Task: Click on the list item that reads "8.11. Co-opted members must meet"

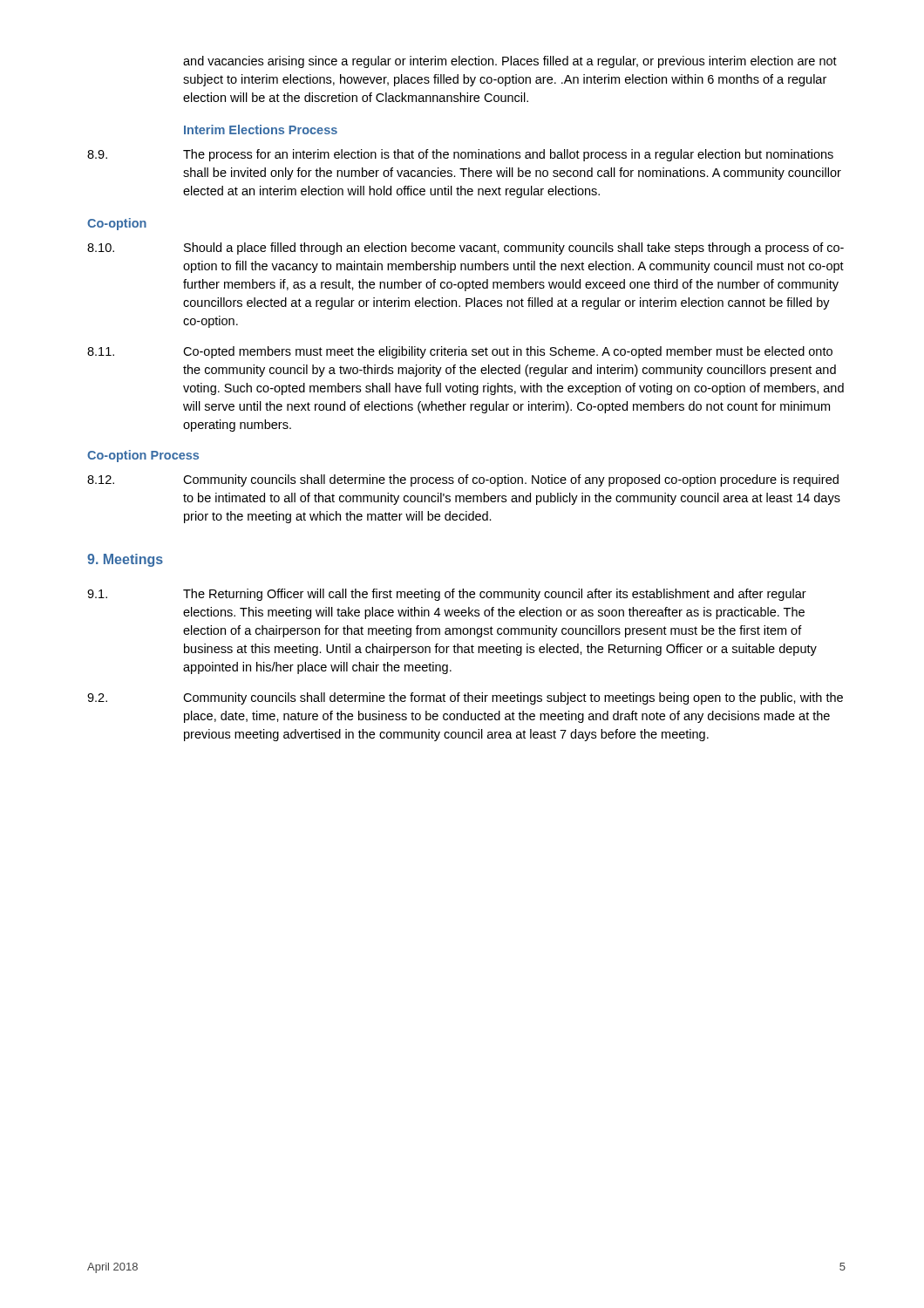Action: 466,389
